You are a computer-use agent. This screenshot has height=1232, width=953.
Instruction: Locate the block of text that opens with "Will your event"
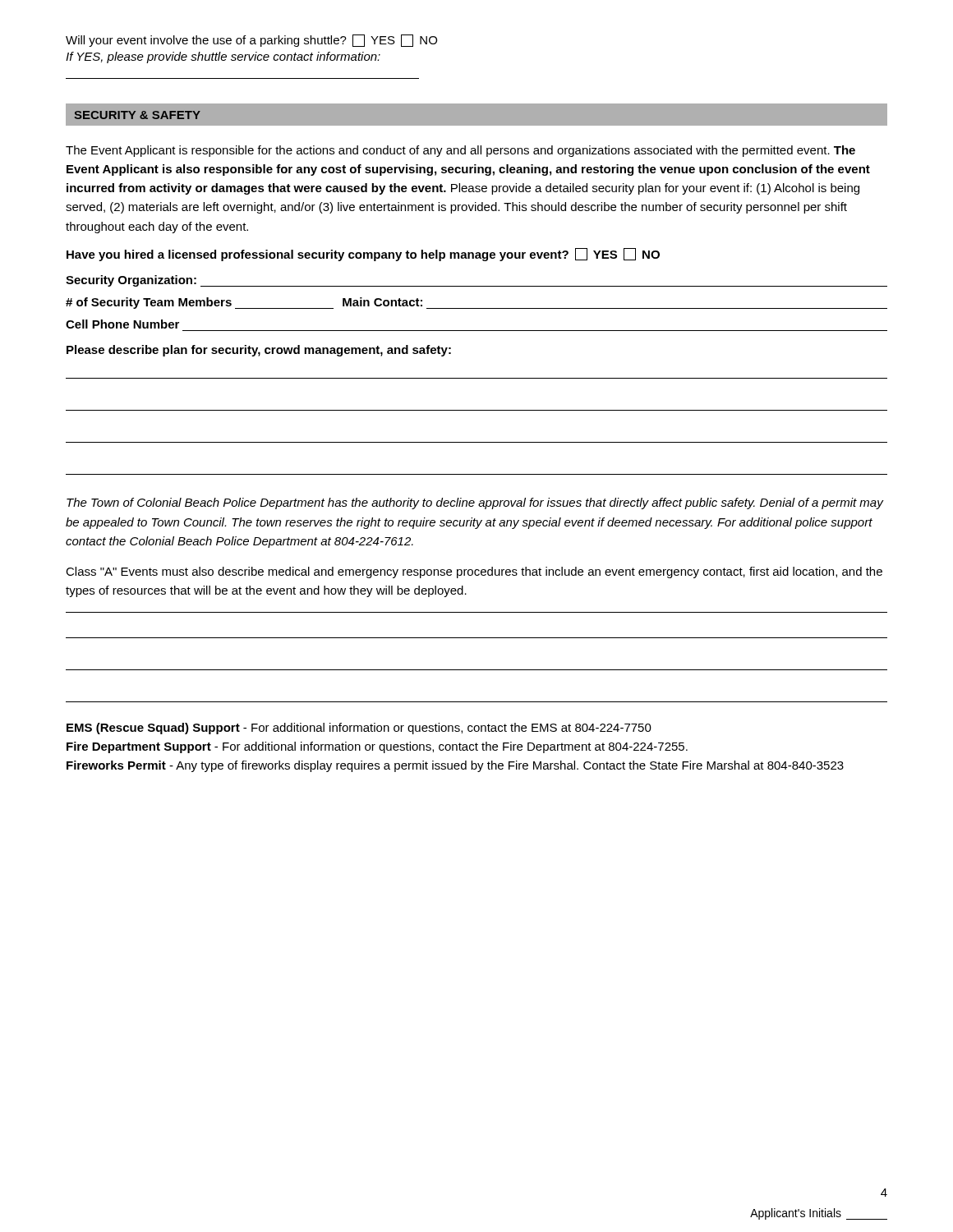pos(252,40)
